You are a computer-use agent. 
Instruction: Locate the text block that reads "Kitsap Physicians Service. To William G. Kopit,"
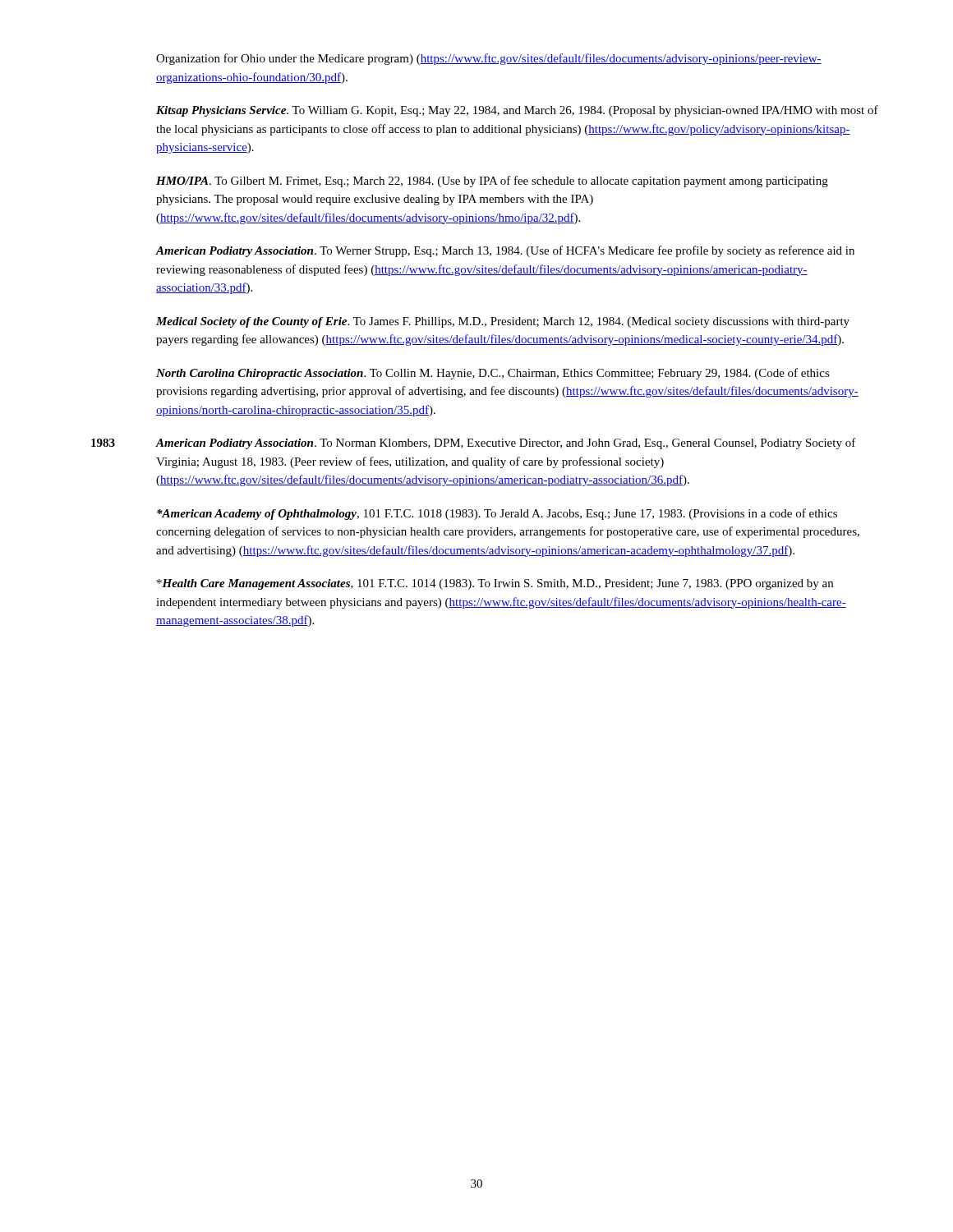[517, 129]
